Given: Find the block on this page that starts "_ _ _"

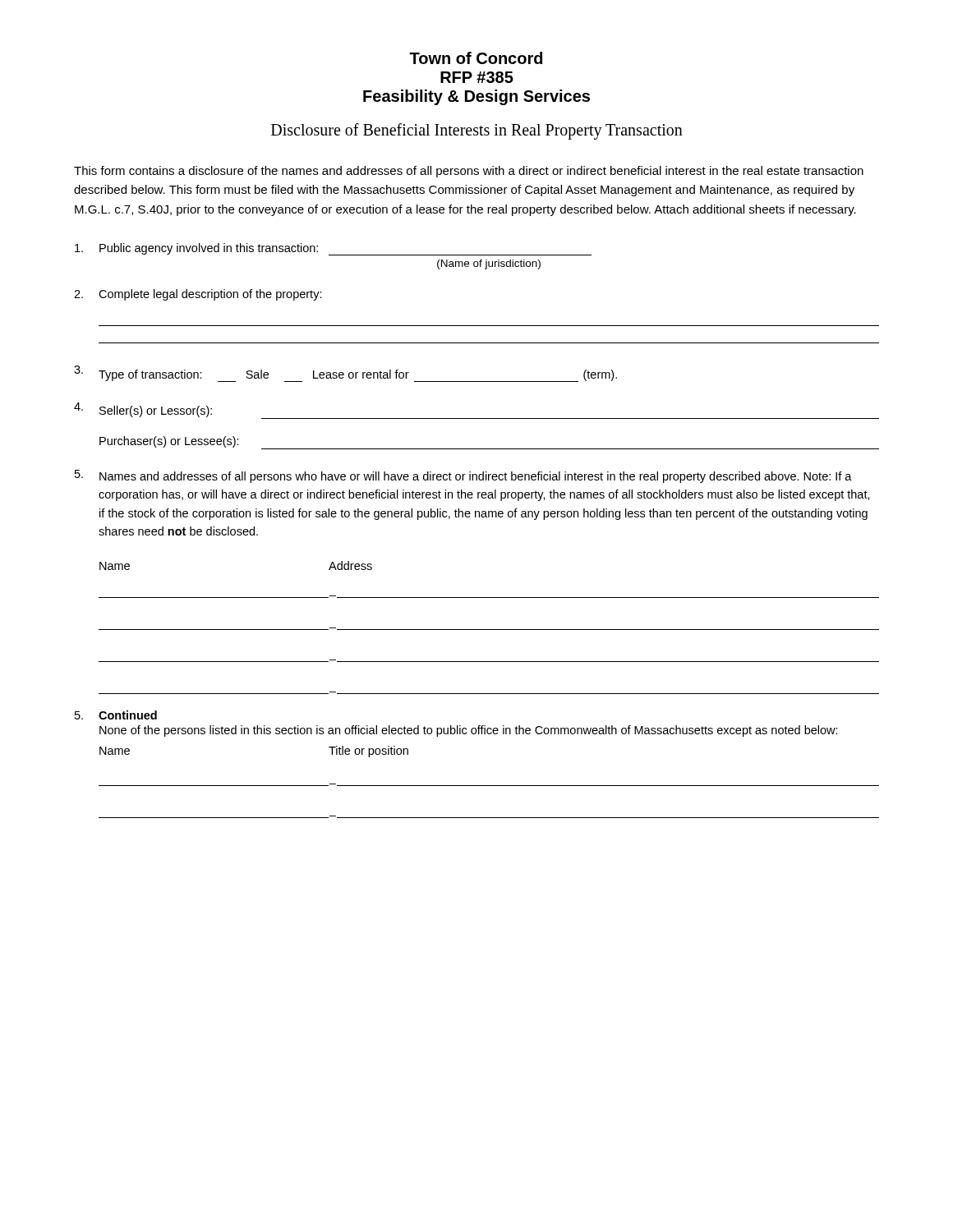Looking at the screenshot, I should point(489,637).
